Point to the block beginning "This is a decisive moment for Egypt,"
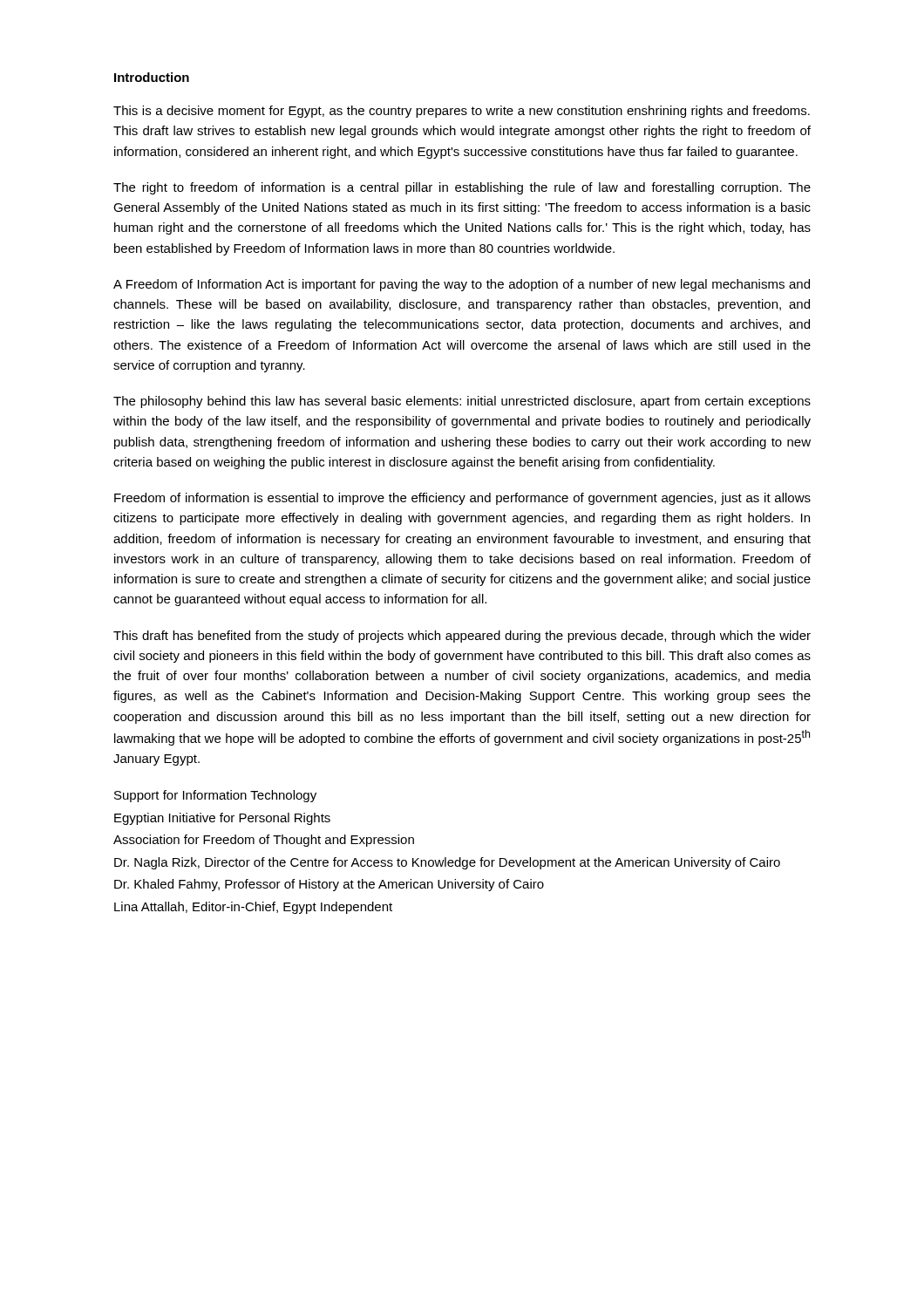This screenshot has height=1308, width=924. tap(462, 131)
